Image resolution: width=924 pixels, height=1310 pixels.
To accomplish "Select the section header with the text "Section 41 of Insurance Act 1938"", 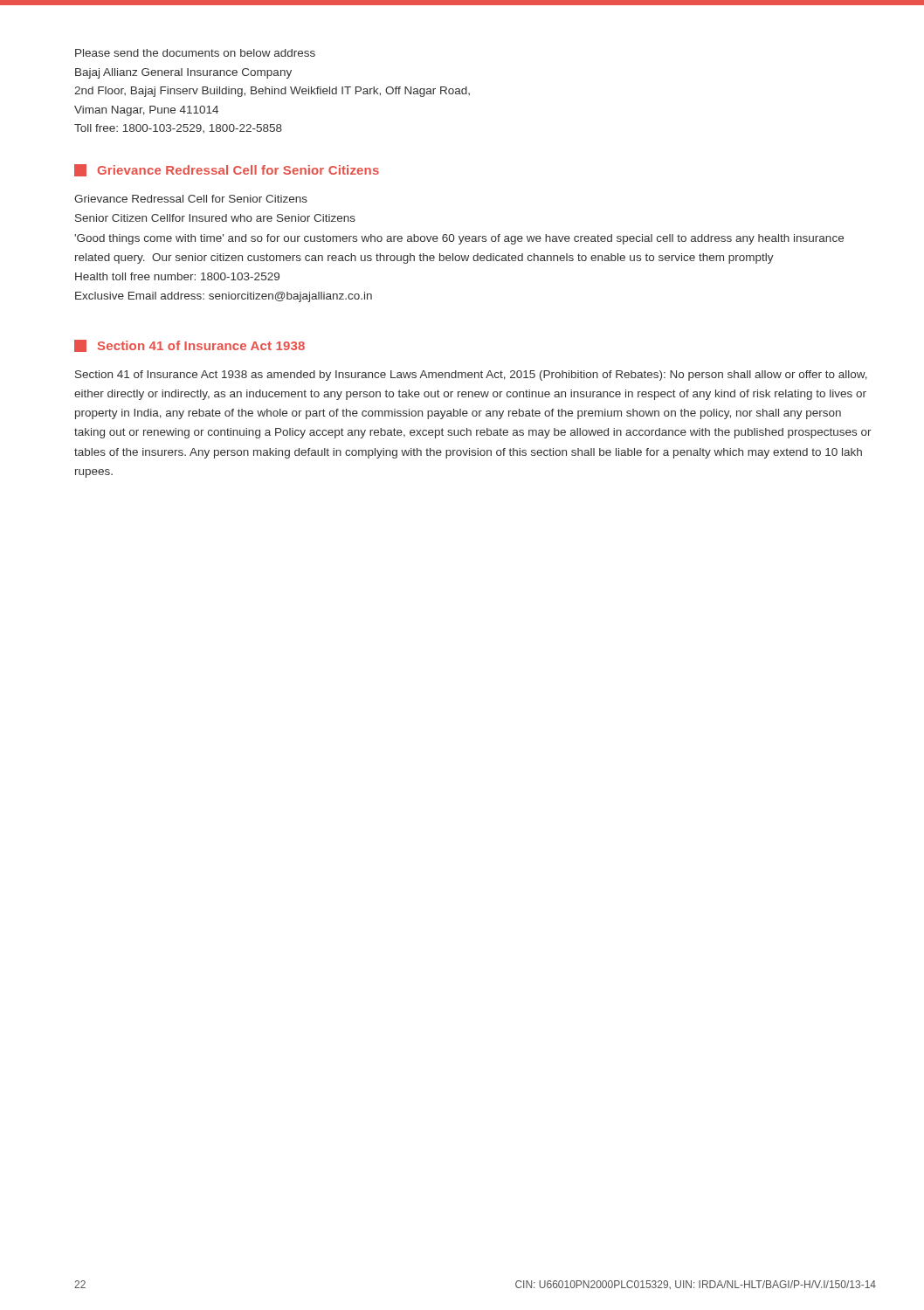I will pyautogui.click(x=201, y=345).
